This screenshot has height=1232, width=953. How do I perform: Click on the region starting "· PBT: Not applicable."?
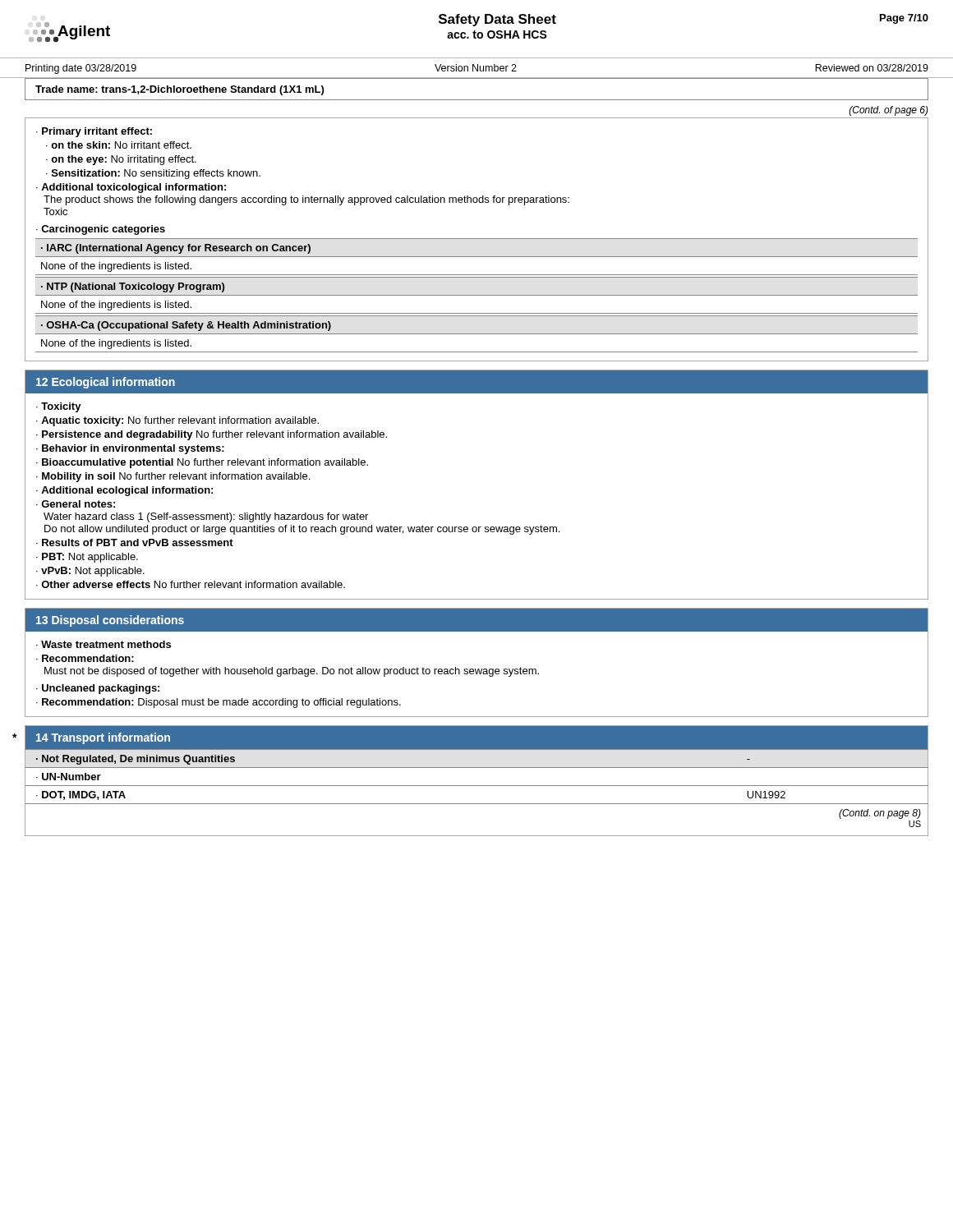(x=87, y=556)
